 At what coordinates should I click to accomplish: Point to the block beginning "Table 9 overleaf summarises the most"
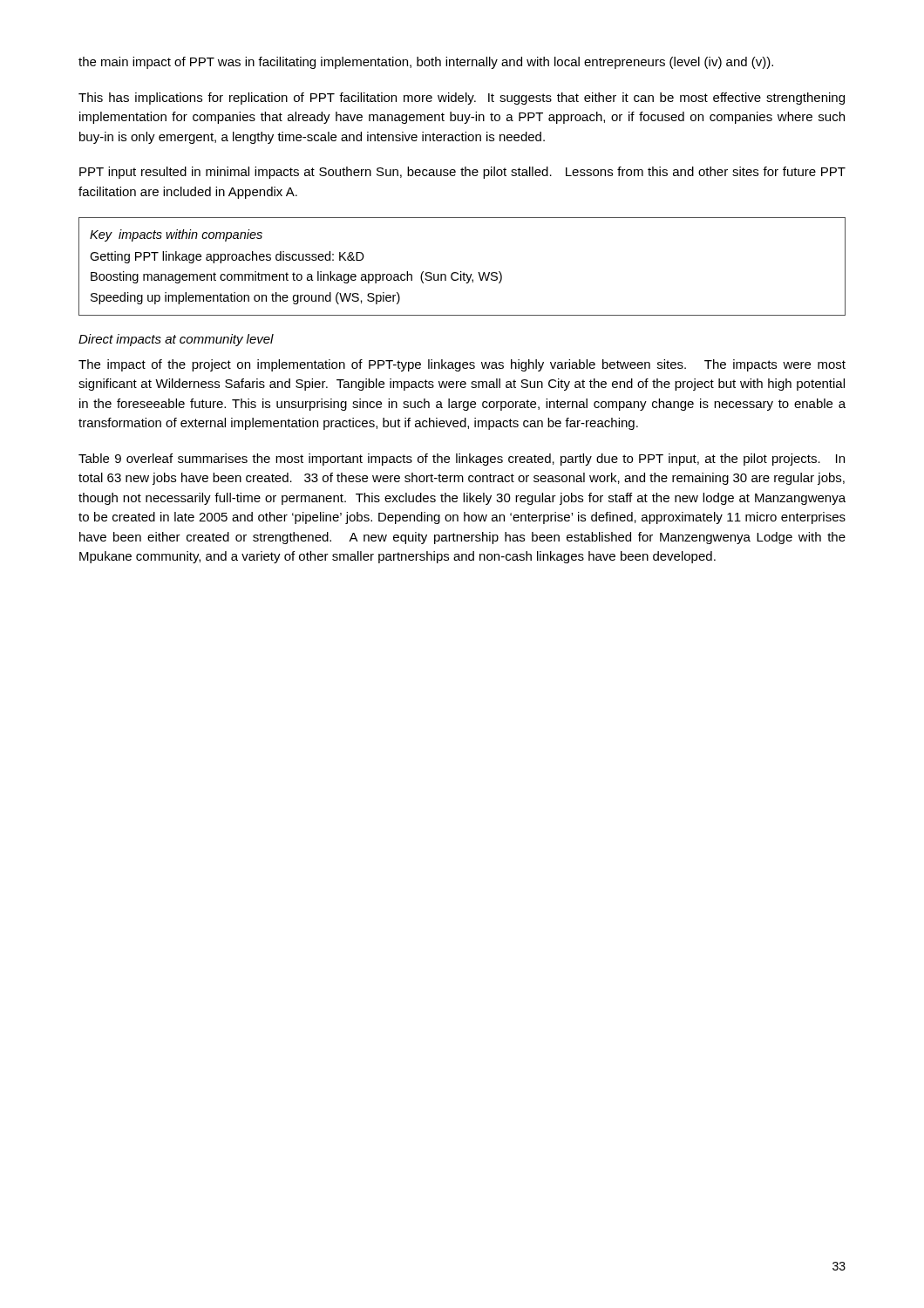coord(462,507)
